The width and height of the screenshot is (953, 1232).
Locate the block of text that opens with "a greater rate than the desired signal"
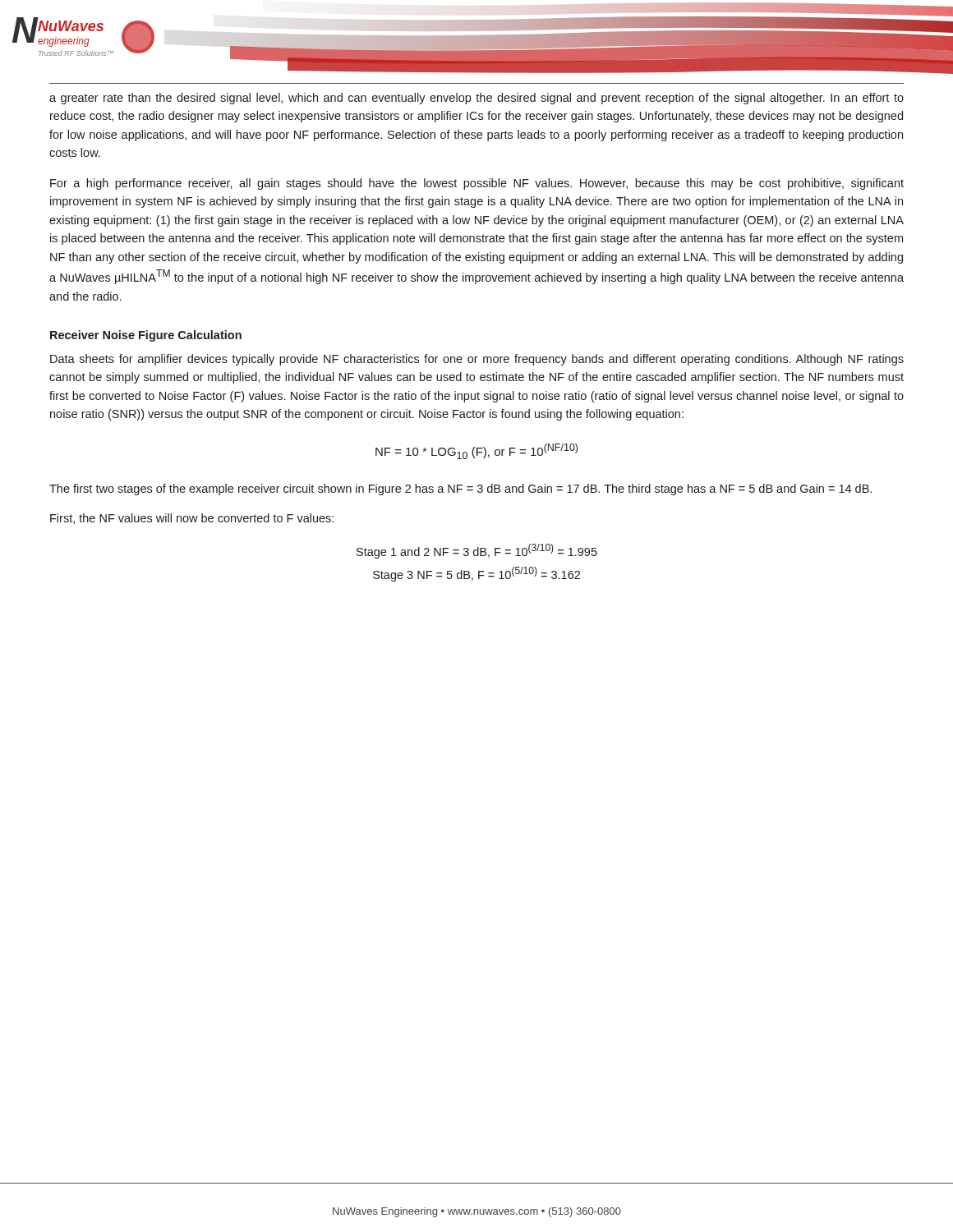[476, 125]
